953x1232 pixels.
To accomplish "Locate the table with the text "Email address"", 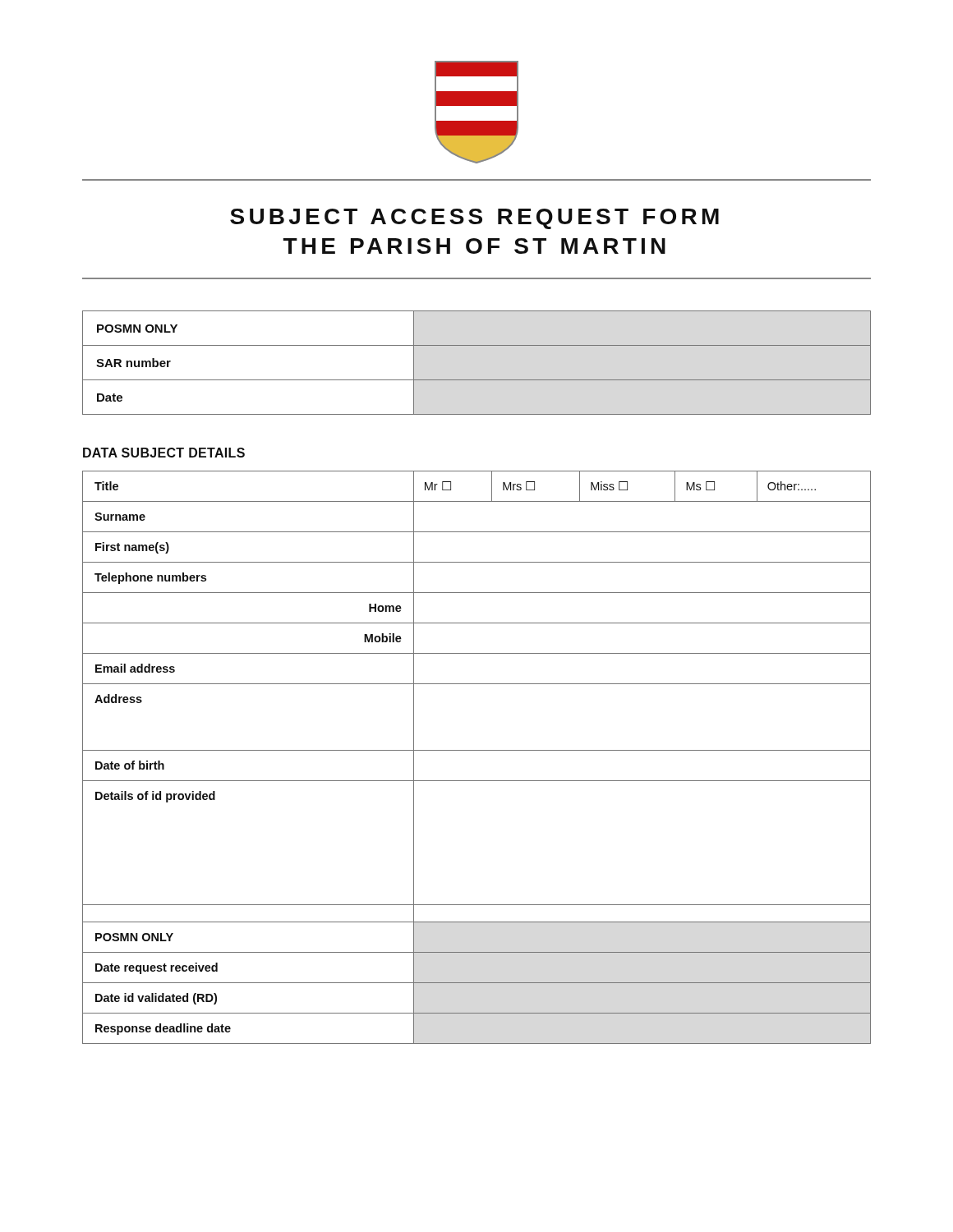I will coord(476,757).
